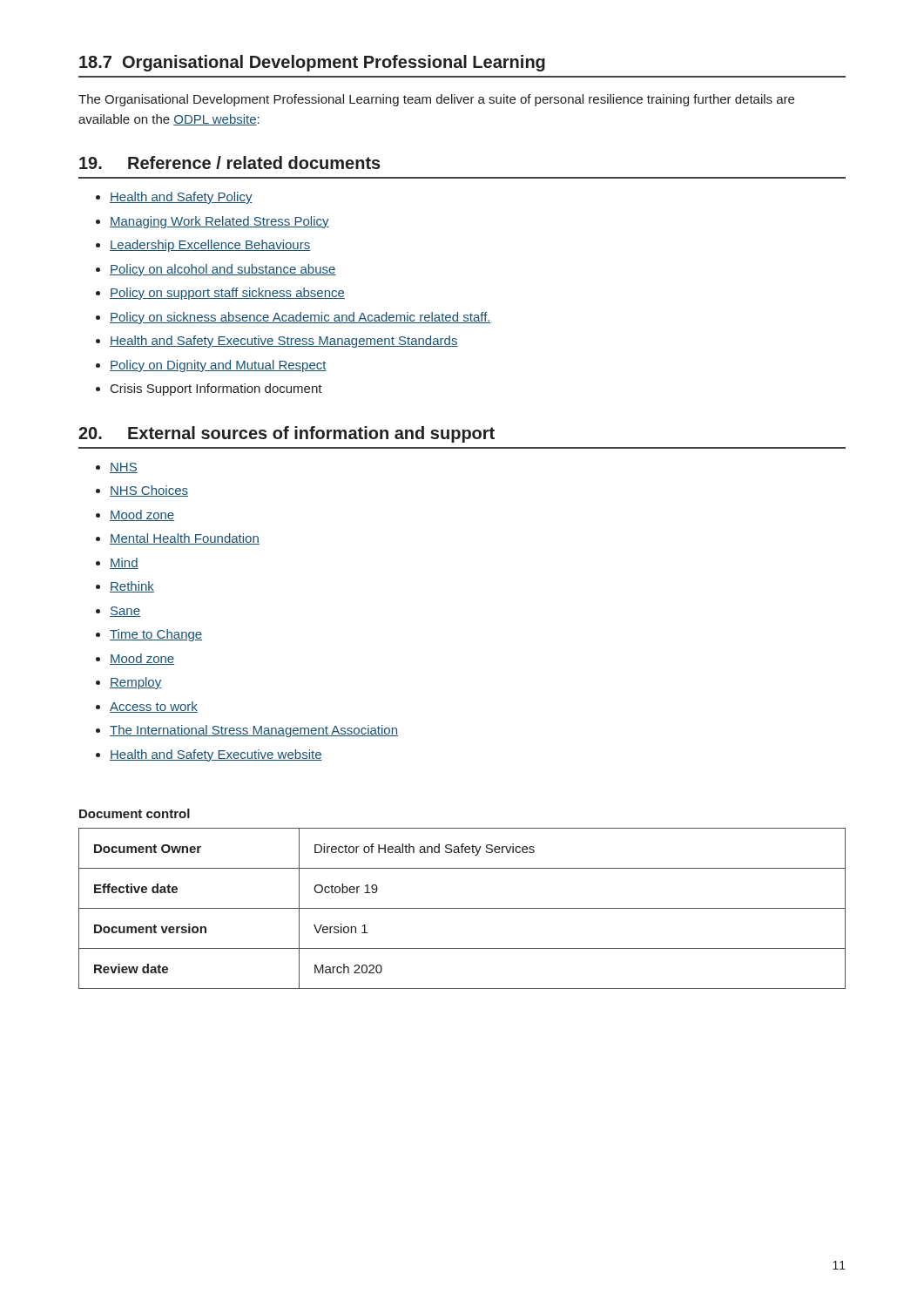Find "Document control" on this page
This screenshot has width=924, height=1307.
pyautogui.click(x=135, y=813)
